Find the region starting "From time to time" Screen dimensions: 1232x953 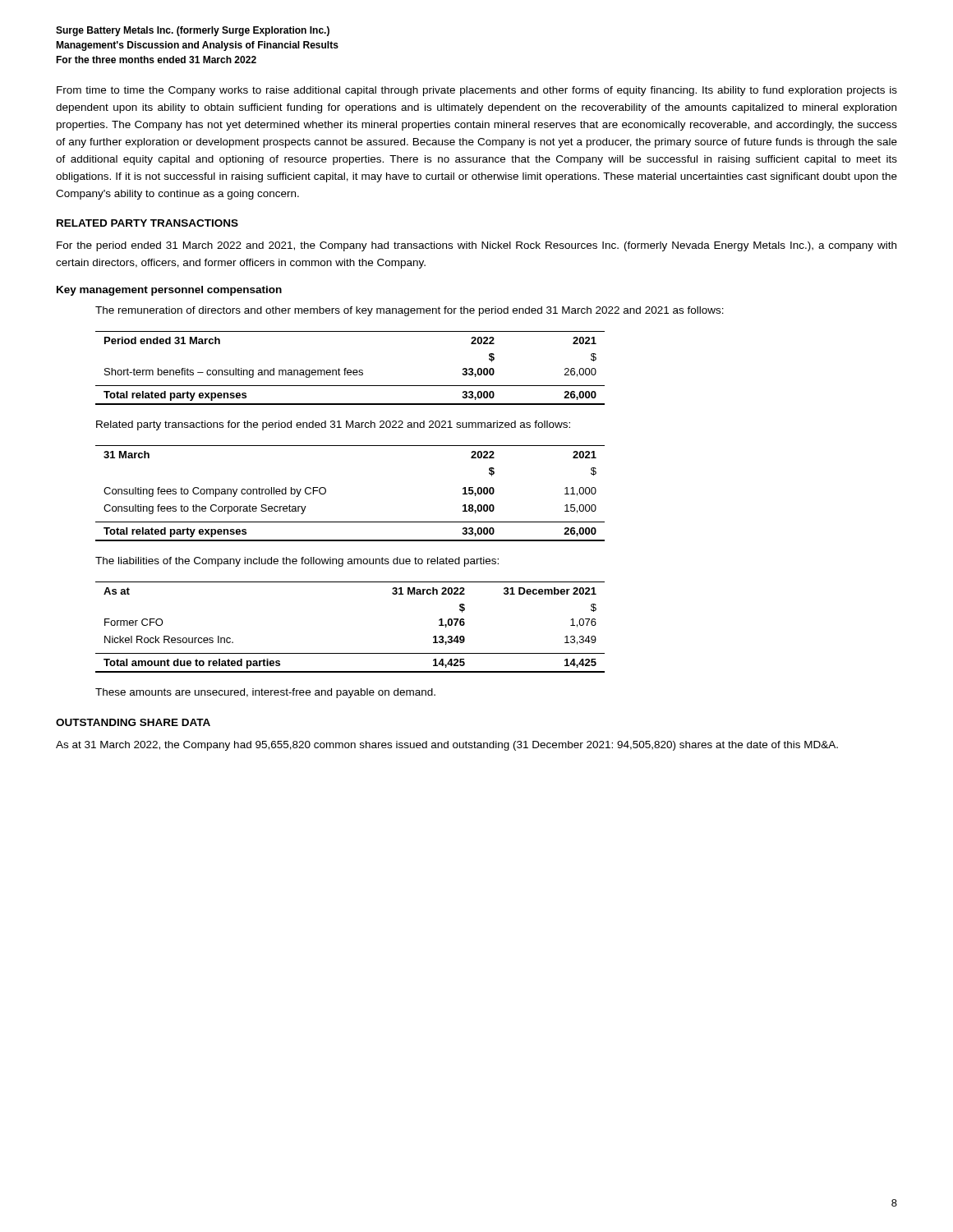(476, 141)
